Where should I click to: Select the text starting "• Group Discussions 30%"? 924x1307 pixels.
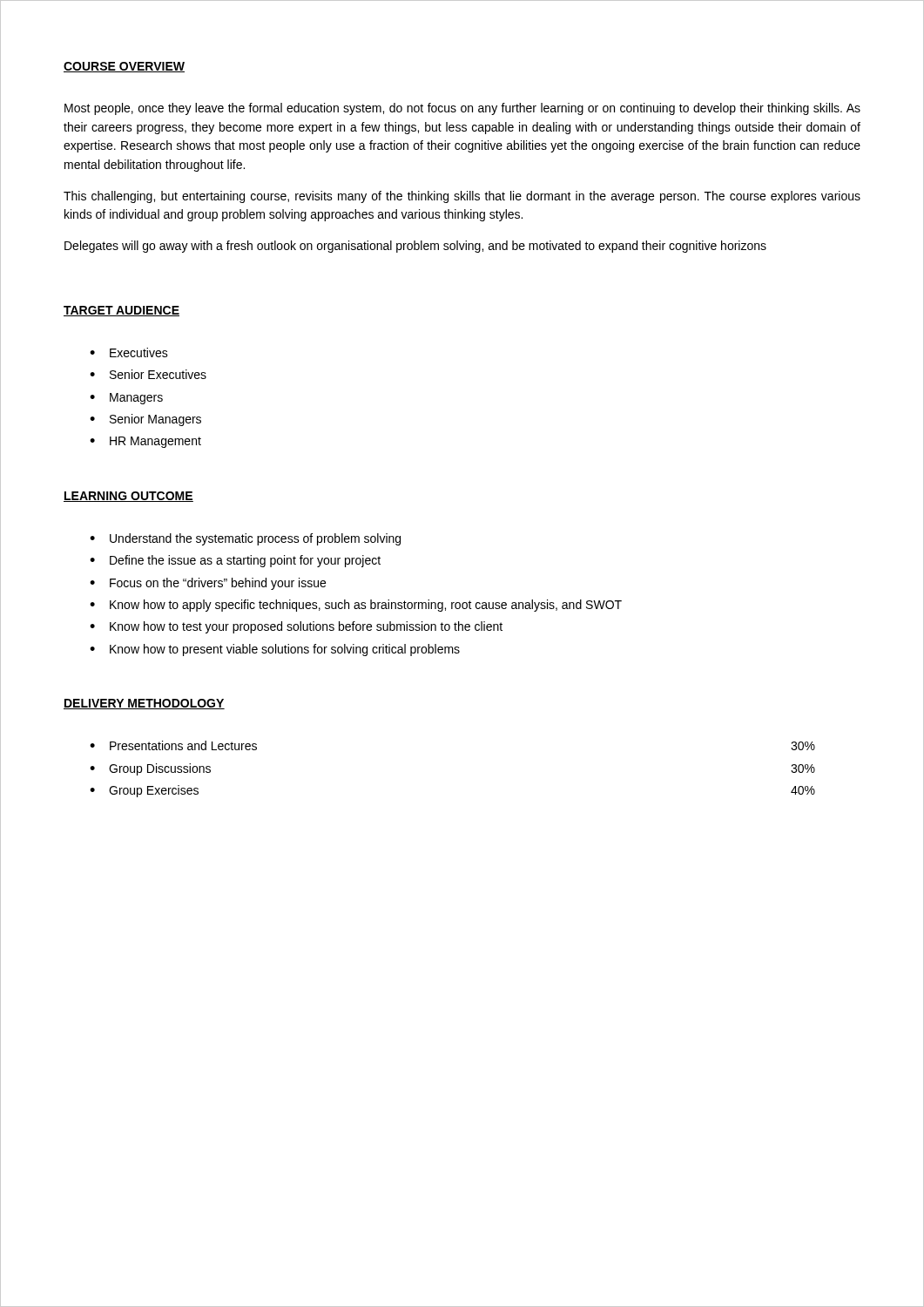tap(156, 769)
